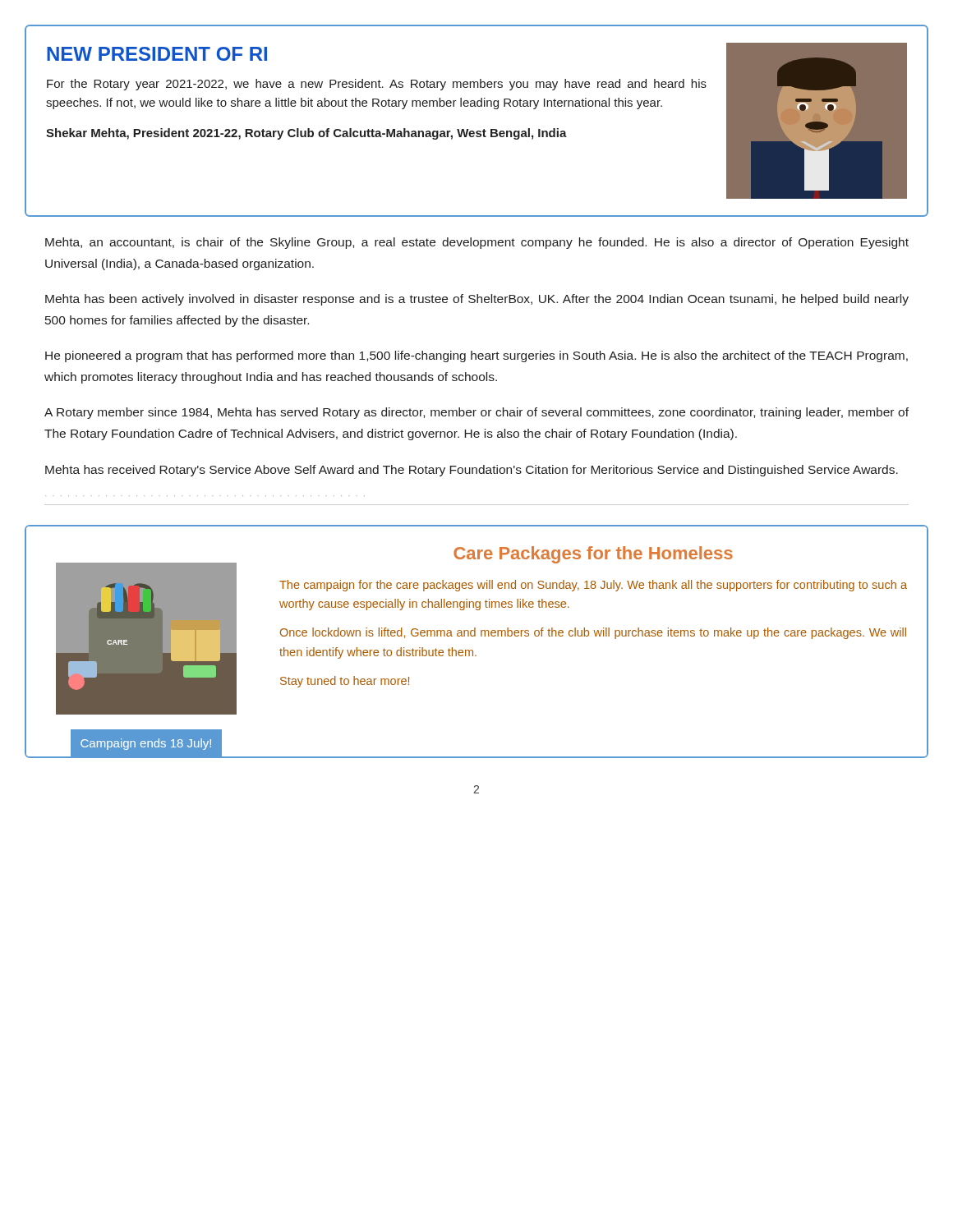Navigate to the element starting "Care Packages for the Homeless"

coord(593,554)
